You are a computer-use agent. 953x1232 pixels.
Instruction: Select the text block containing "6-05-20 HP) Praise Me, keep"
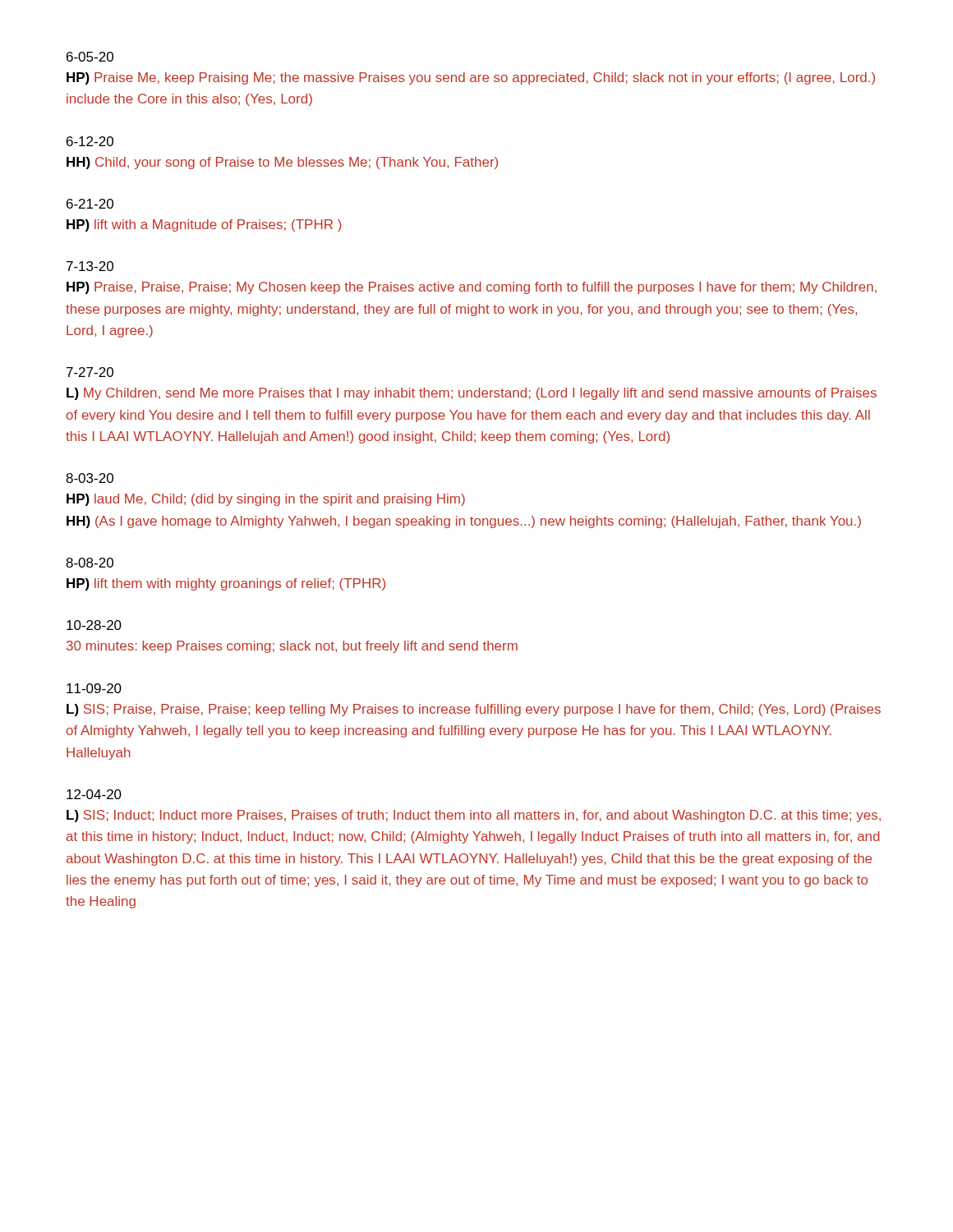tap(476, 80)
